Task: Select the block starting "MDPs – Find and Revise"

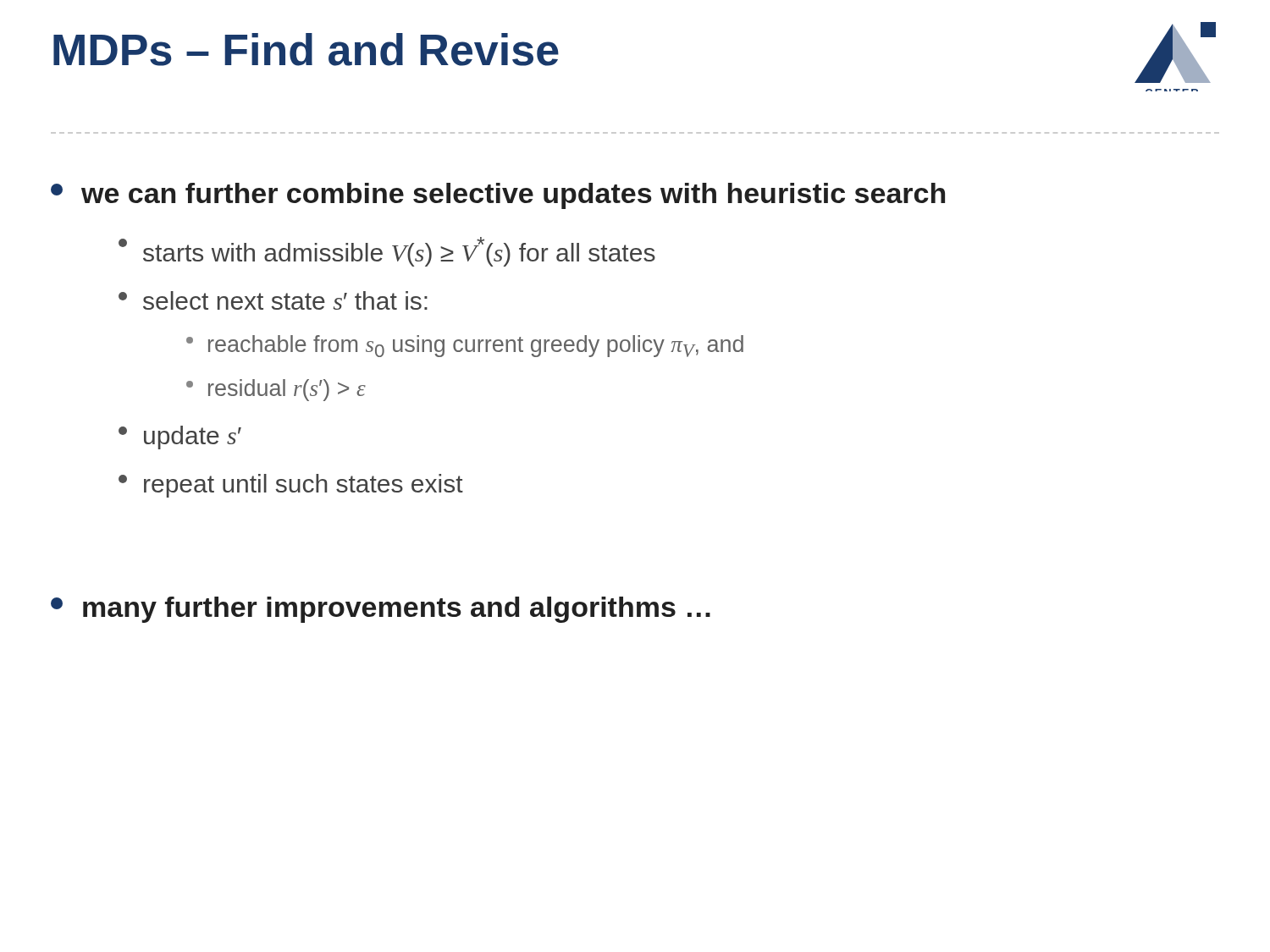Action: point(305,50)
